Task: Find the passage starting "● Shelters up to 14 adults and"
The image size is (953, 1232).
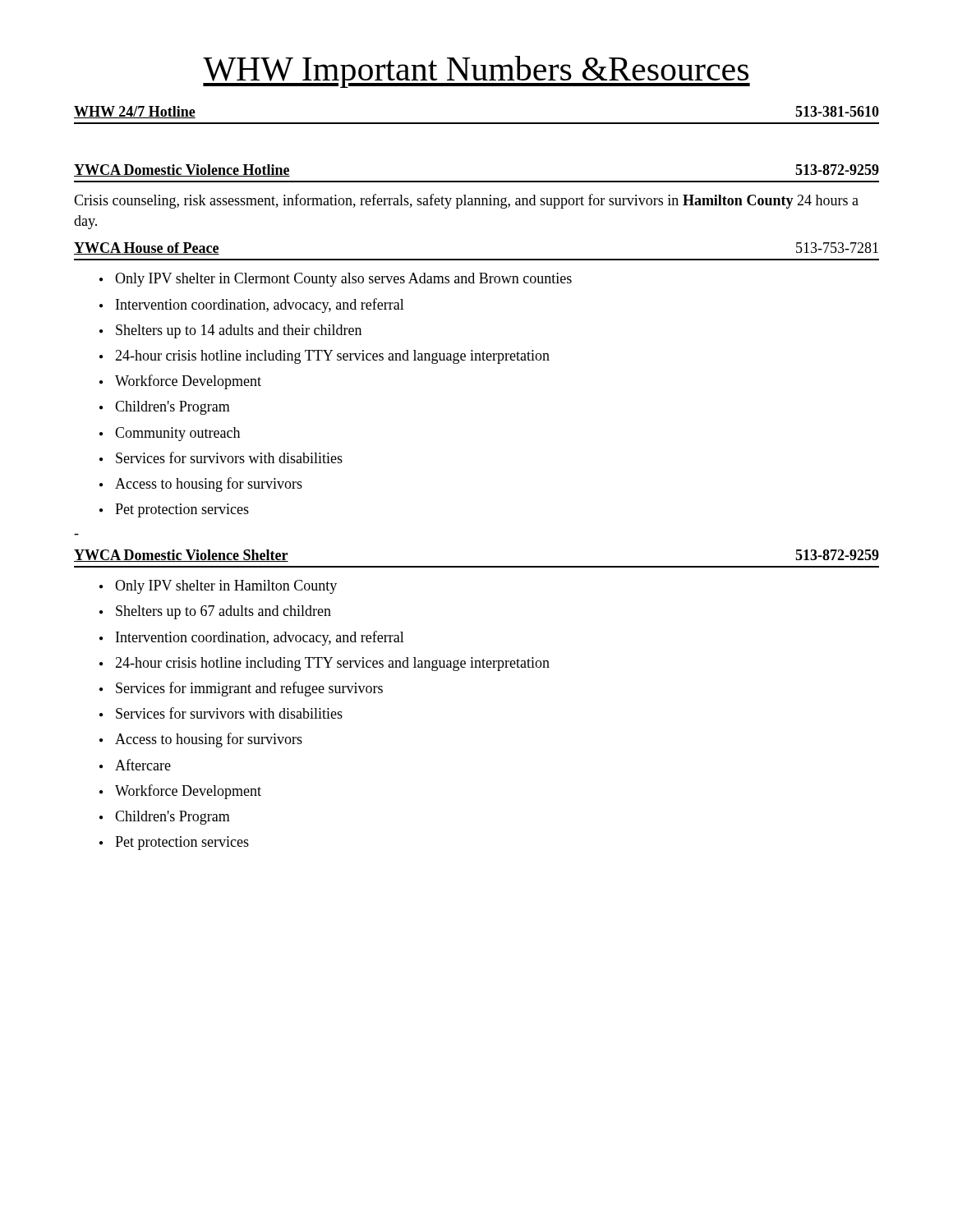Action: 230,330
